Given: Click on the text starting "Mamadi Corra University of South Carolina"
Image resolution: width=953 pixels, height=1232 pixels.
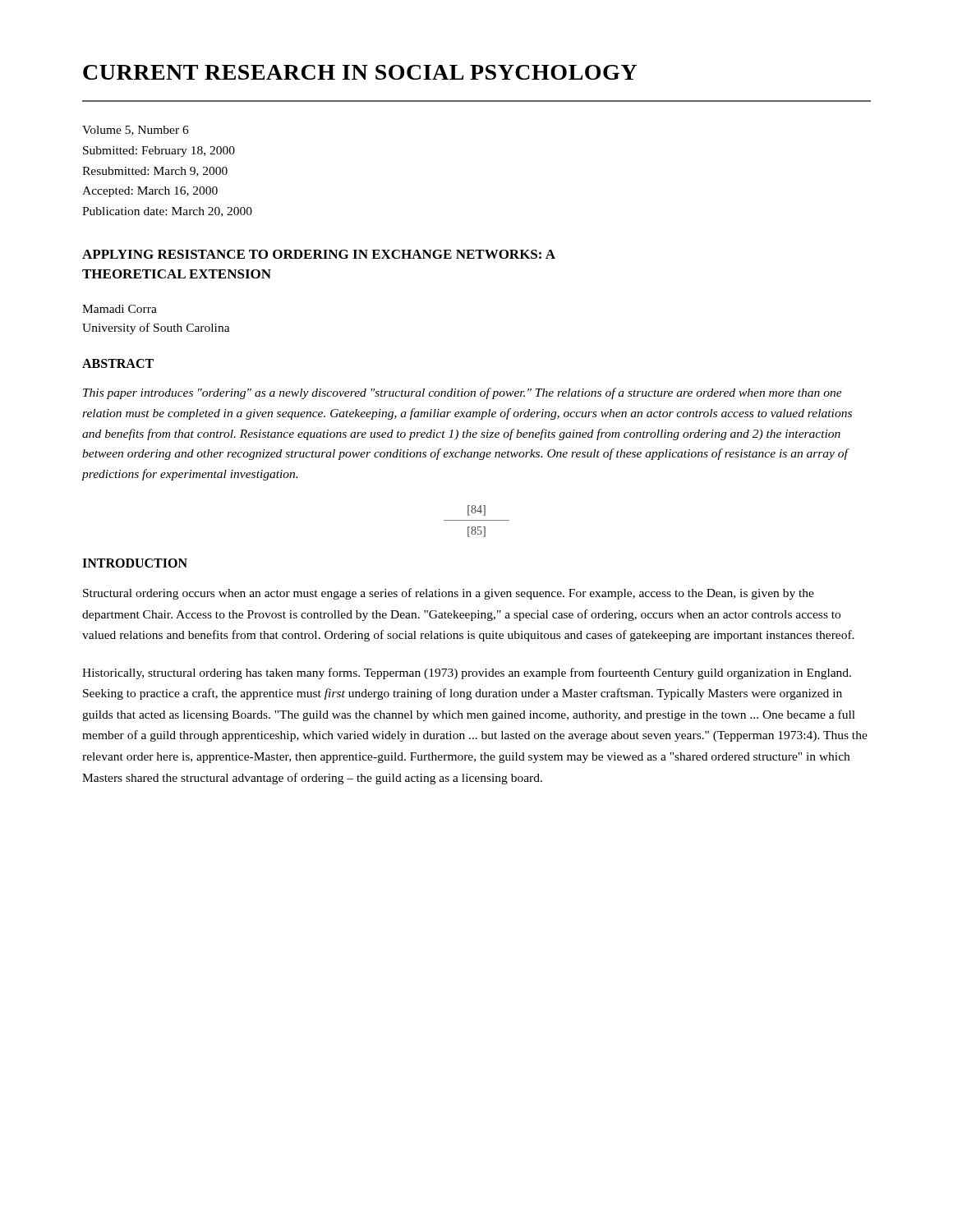Looking at the screenshot, I should click(x=156, y=318).
